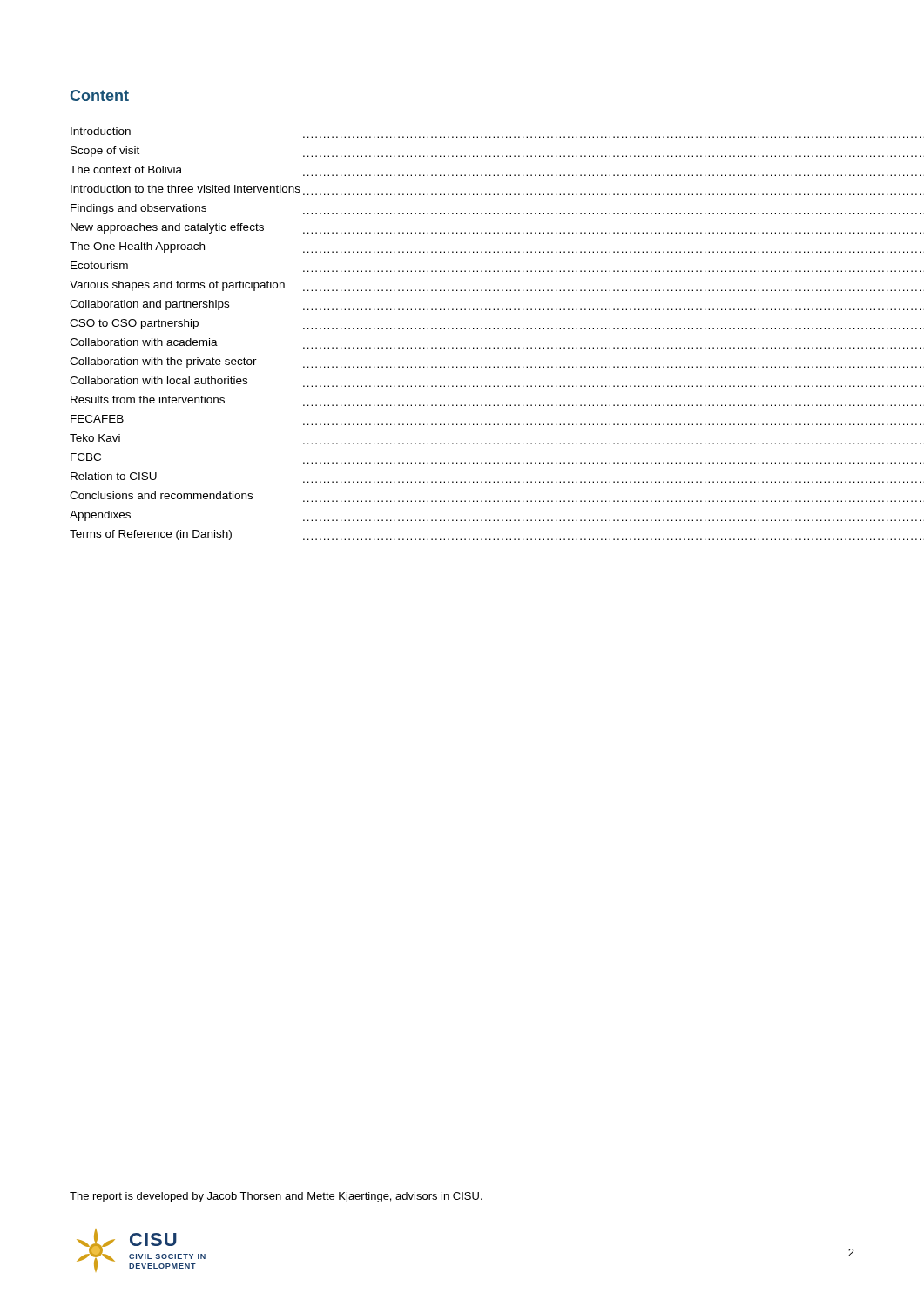924x1307 pixels.
Task: Navigate to the text block starting "Conclusions and recommendations"
Action: (497, 495)
